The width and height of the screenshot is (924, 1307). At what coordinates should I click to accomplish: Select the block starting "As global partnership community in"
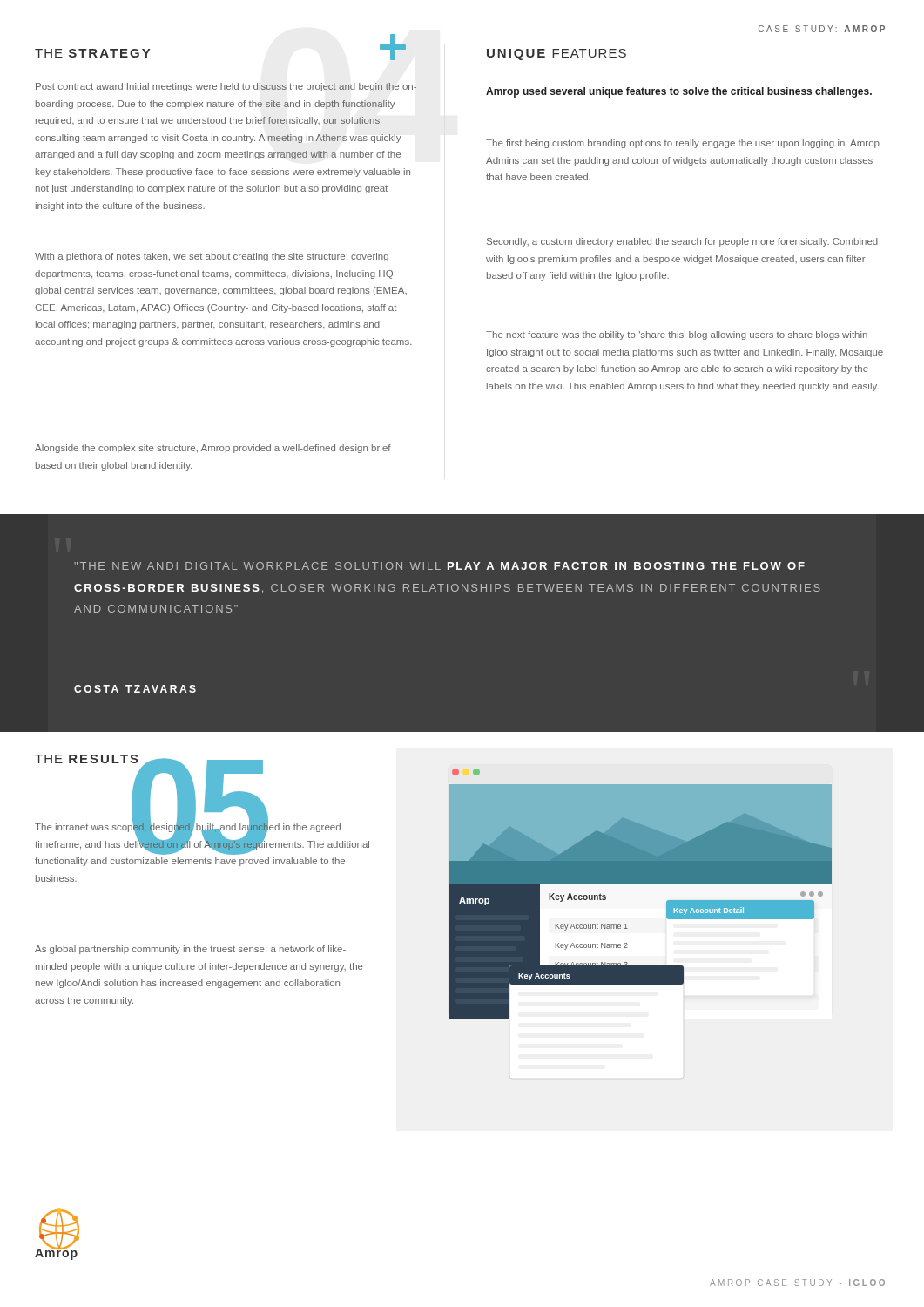[199, 974]
